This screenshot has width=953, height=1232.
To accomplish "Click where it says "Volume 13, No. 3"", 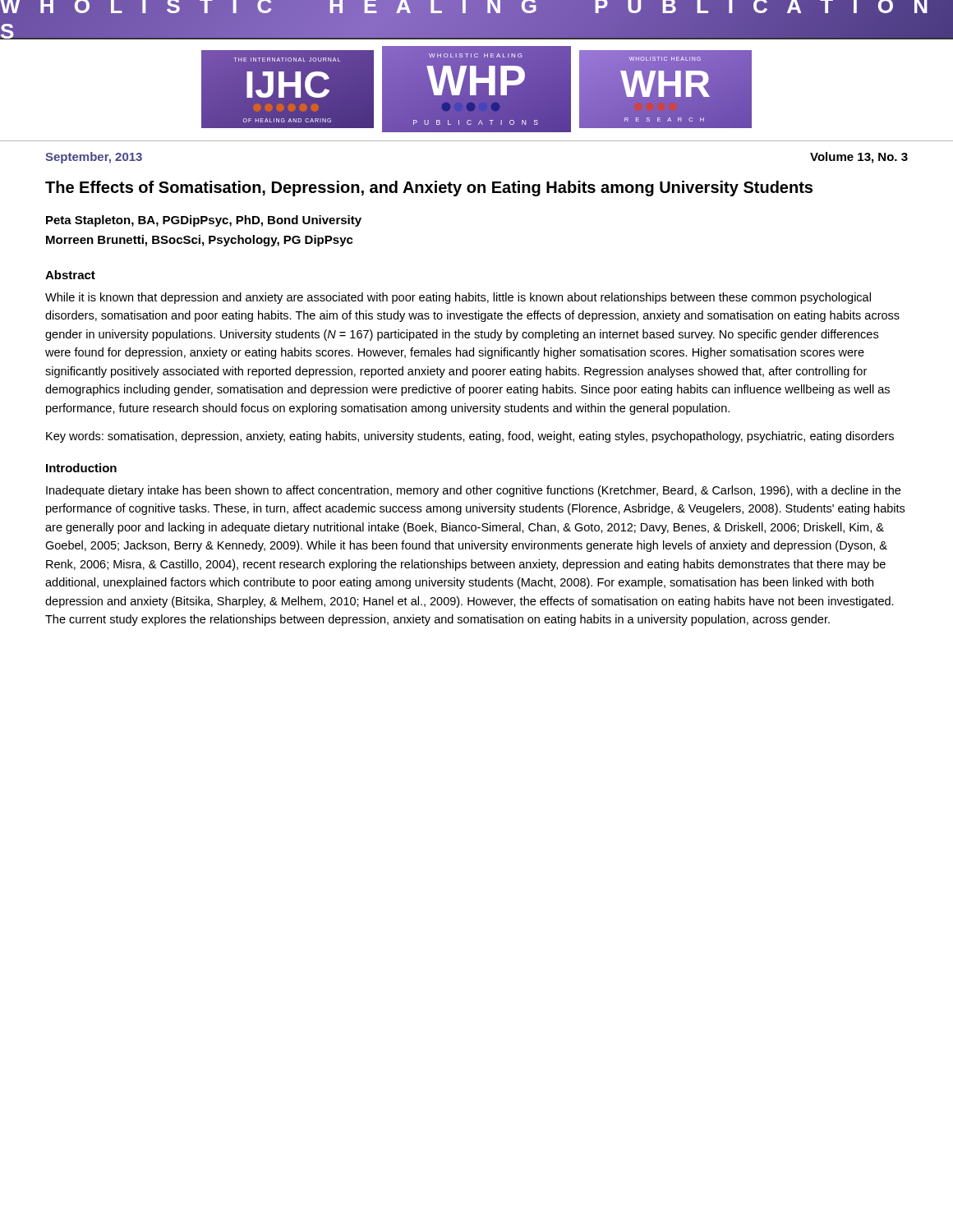I will 859,156.
